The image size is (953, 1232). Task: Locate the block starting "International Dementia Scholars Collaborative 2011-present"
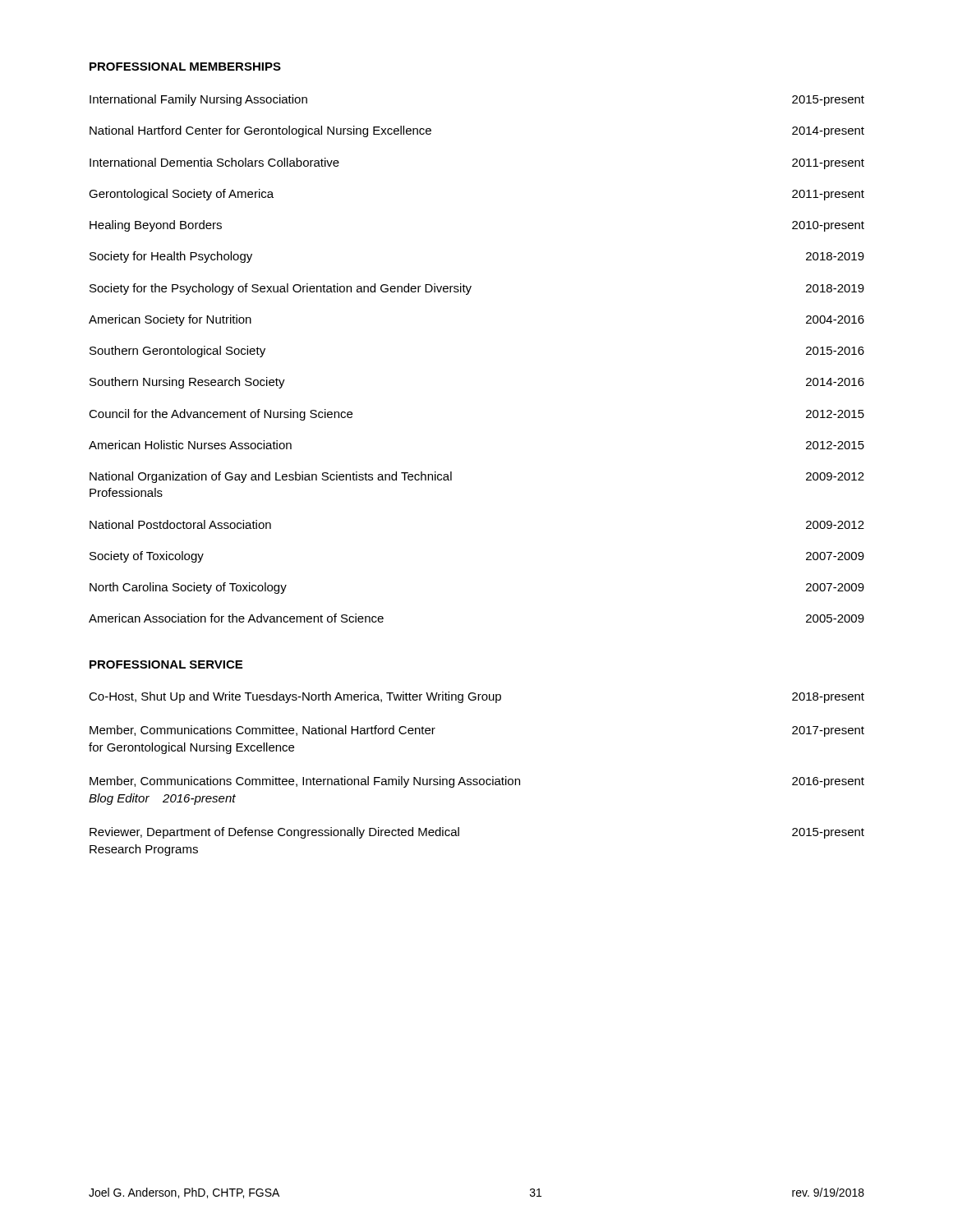click(209, 163)
